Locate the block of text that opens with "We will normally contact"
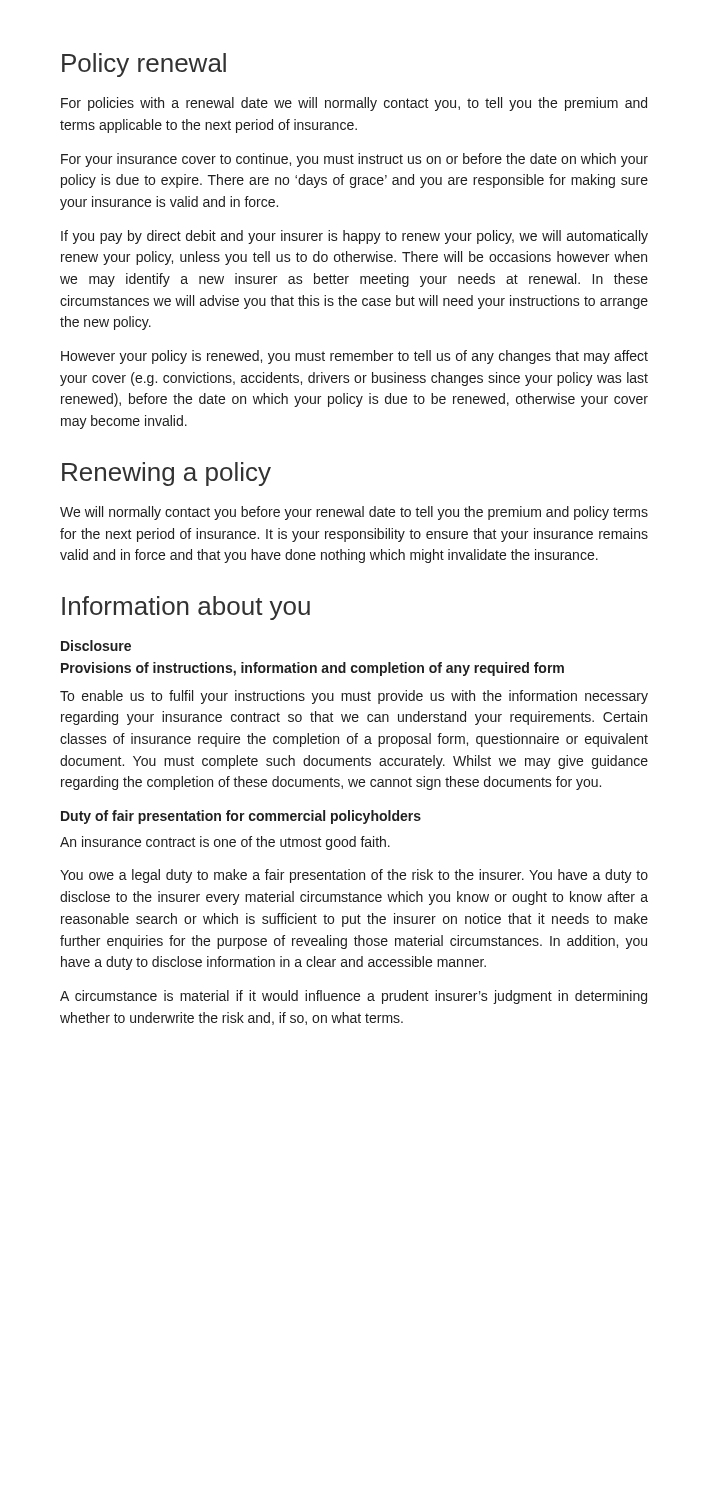 (354, 535)
